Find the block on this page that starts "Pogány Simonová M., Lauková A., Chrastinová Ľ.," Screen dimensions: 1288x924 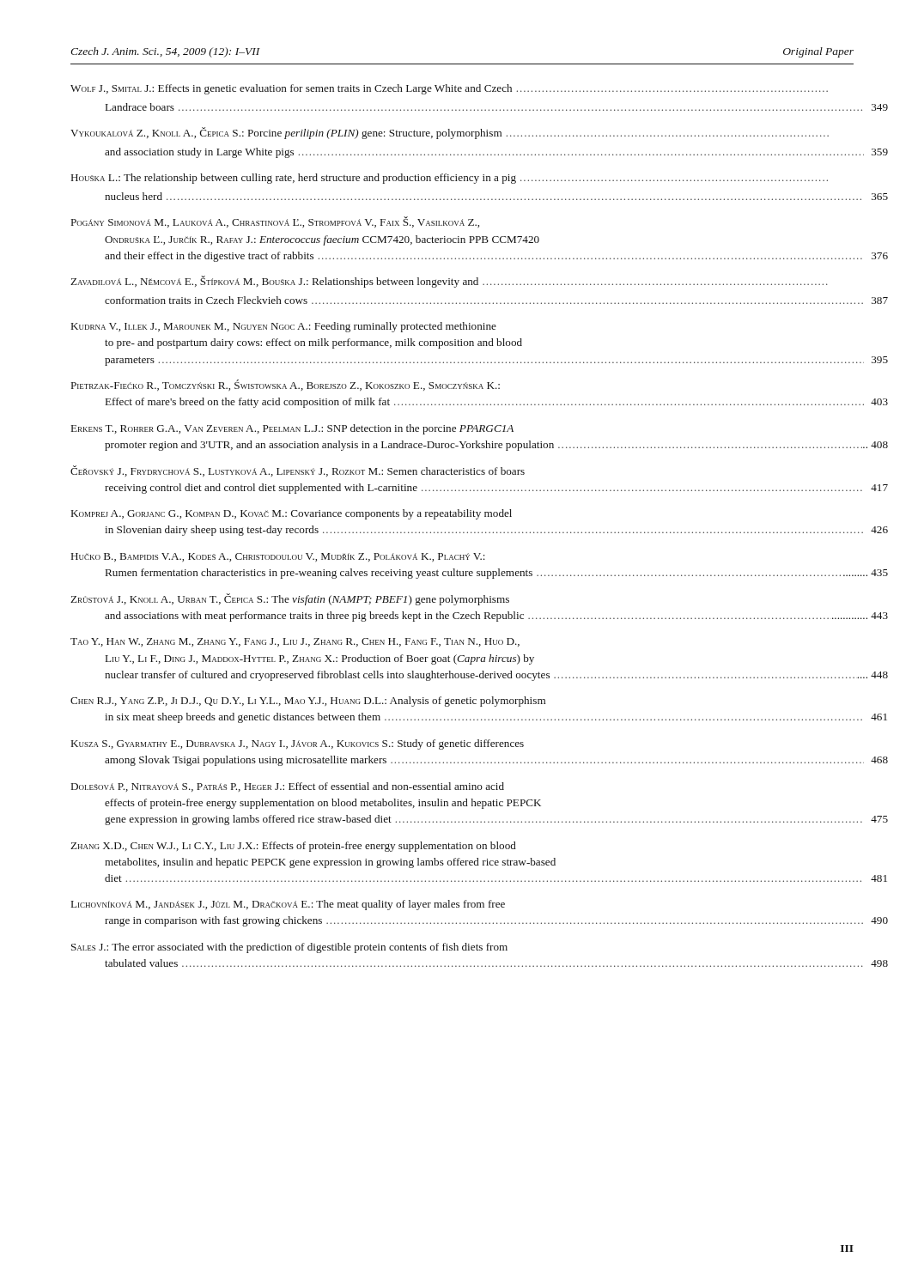click(462, 240)
